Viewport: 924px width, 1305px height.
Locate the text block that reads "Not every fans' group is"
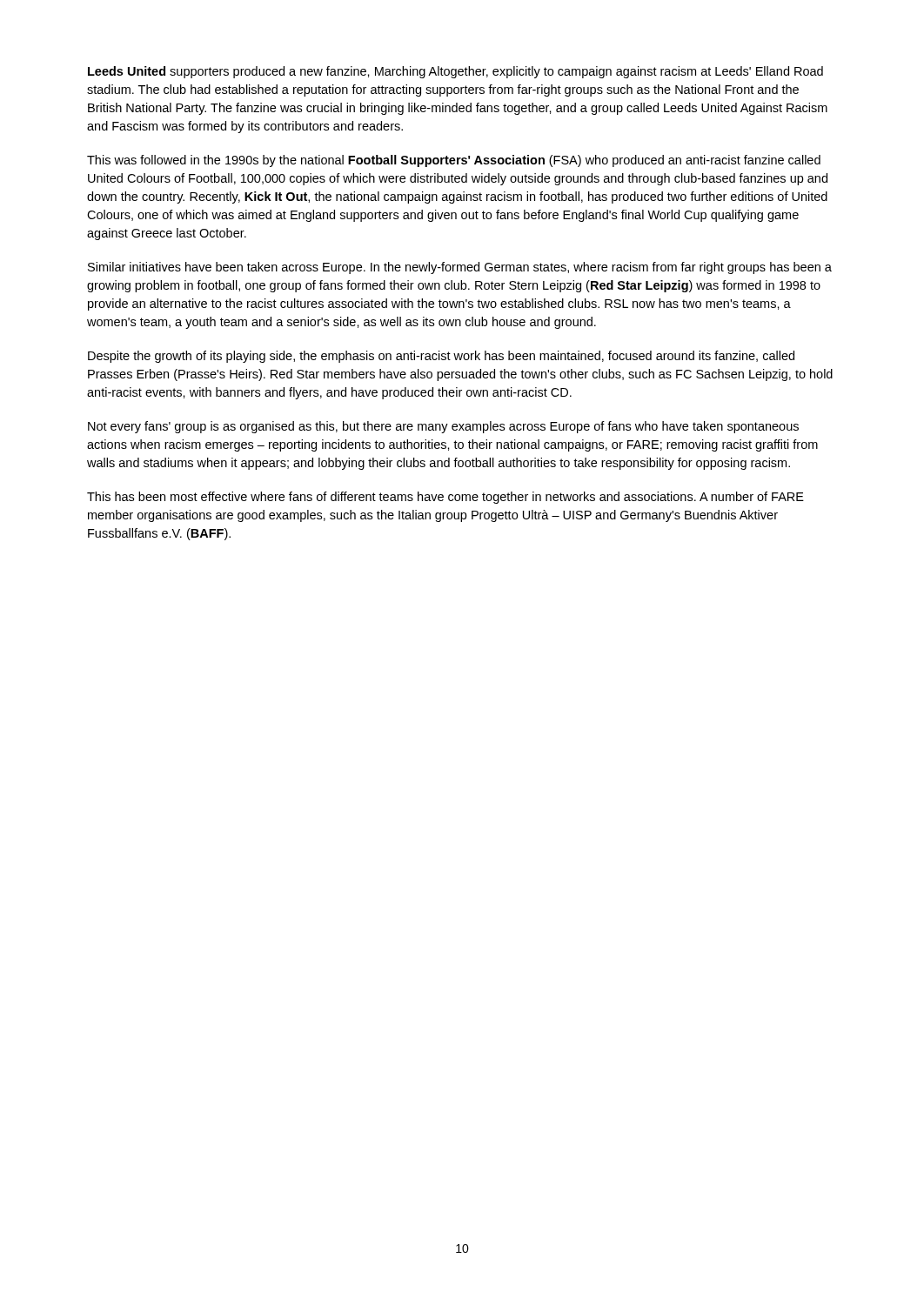pyautogui.click(x=453, y=445)
